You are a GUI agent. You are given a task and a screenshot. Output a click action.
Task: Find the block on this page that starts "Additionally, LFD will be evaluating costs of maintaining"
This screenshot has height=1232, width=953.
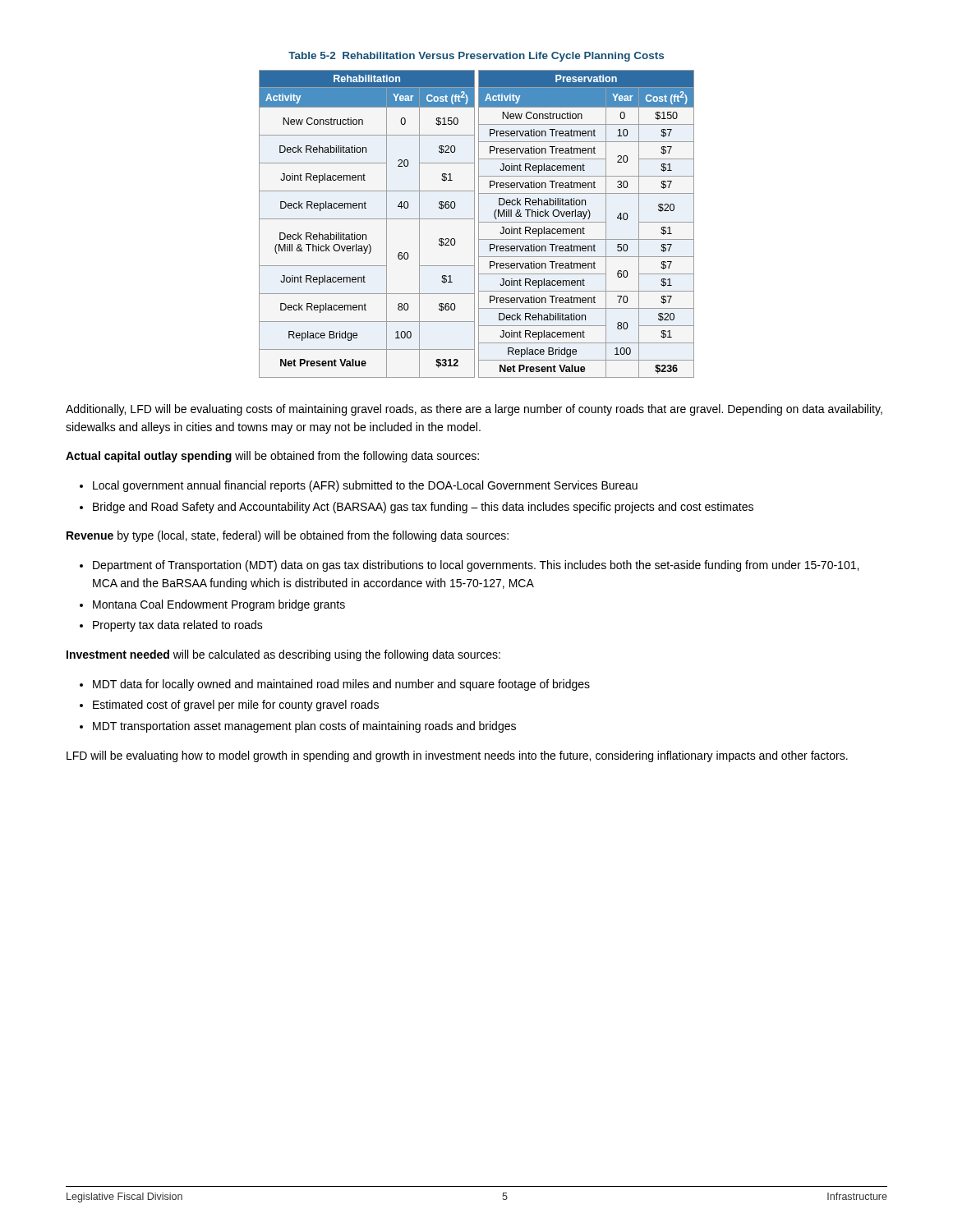tap(474, 418)
